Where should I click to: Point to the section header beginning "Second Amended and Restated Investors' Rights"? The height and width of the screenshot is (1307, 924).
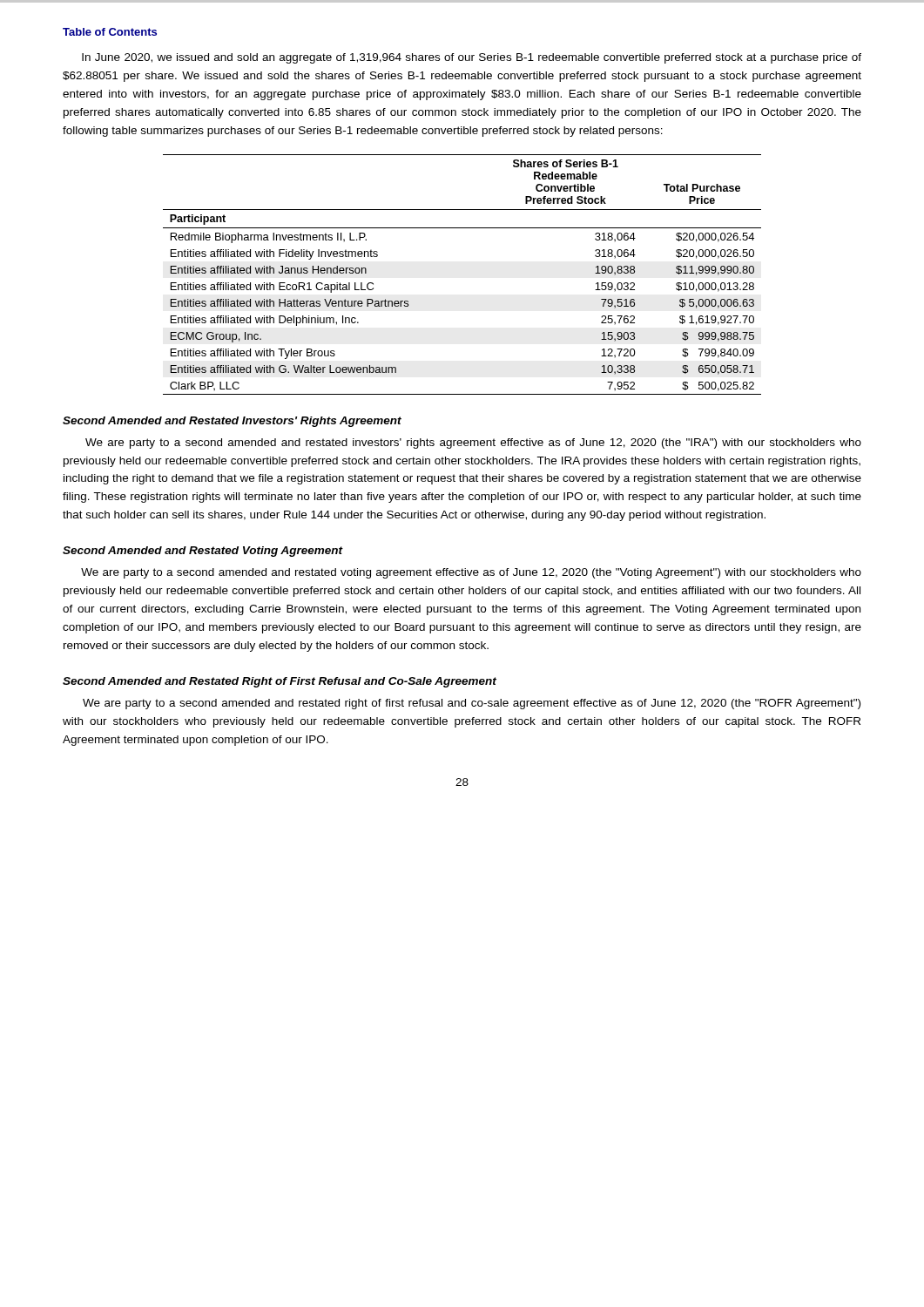(x=232, y=420)
